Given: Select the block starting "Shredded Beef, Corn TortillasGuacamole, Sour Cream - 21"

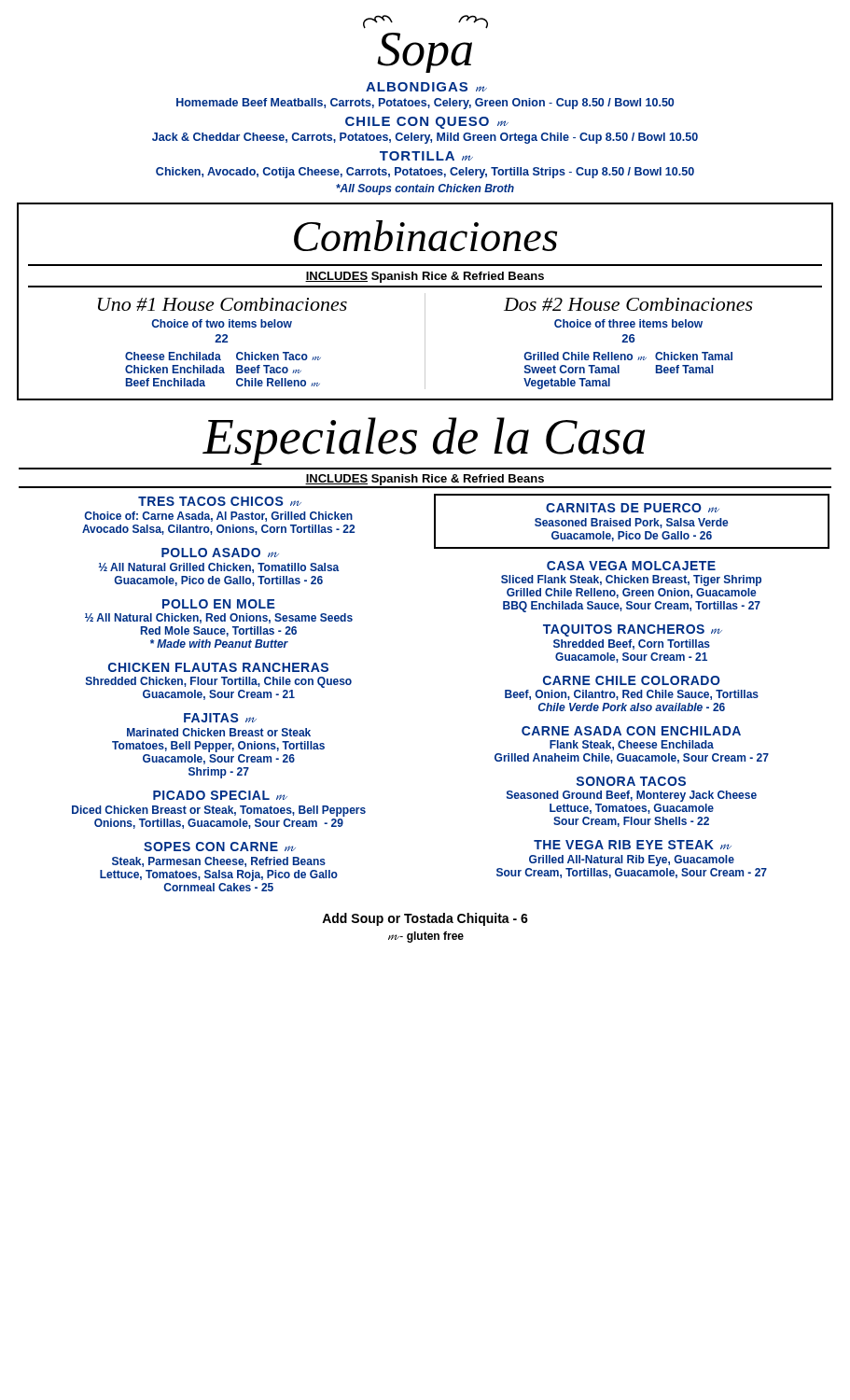Looking at the screenshot, I should [631, 651].
